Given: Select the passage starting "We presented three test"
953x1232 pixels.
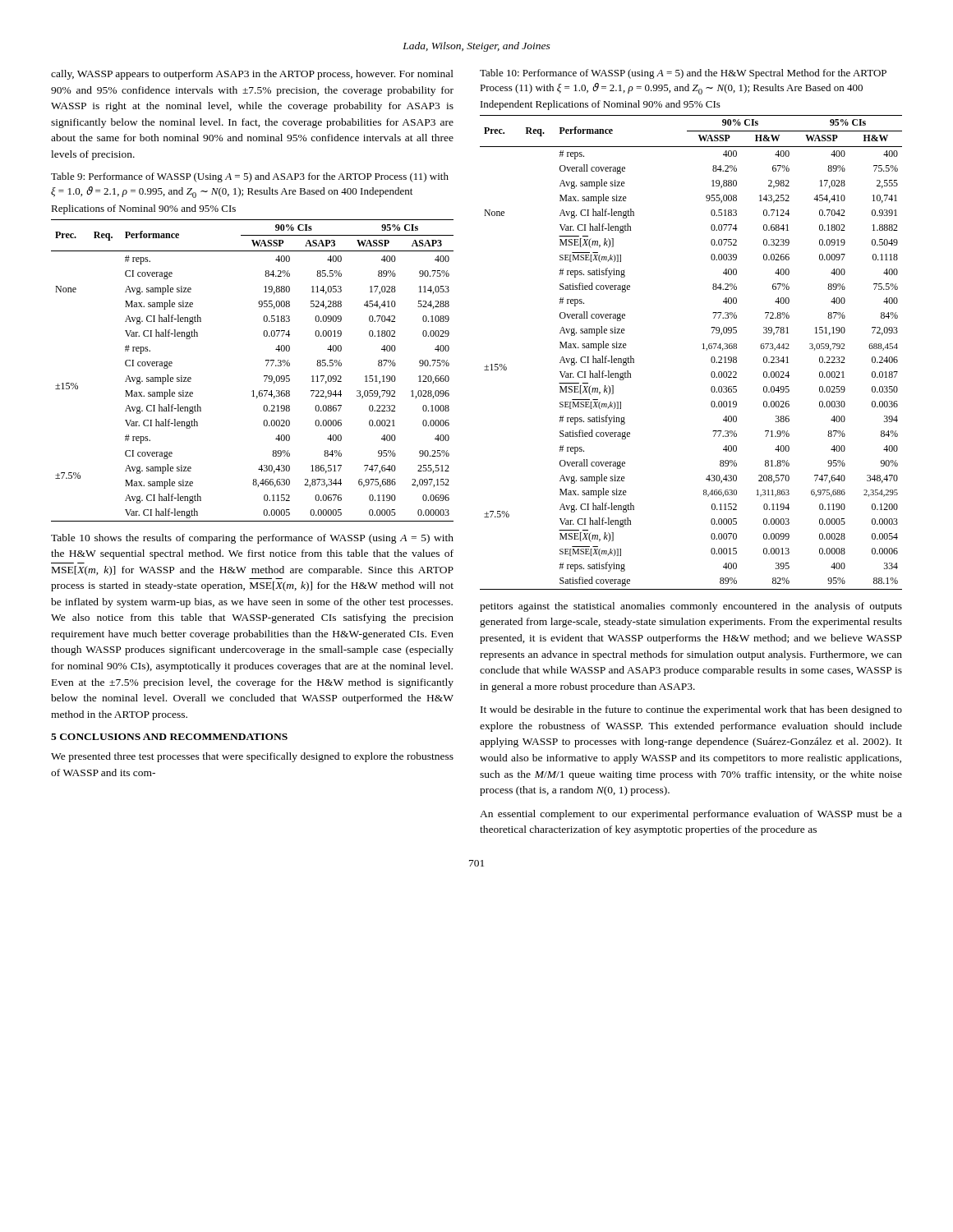Looking at the screenshot, I should (252, 765).
